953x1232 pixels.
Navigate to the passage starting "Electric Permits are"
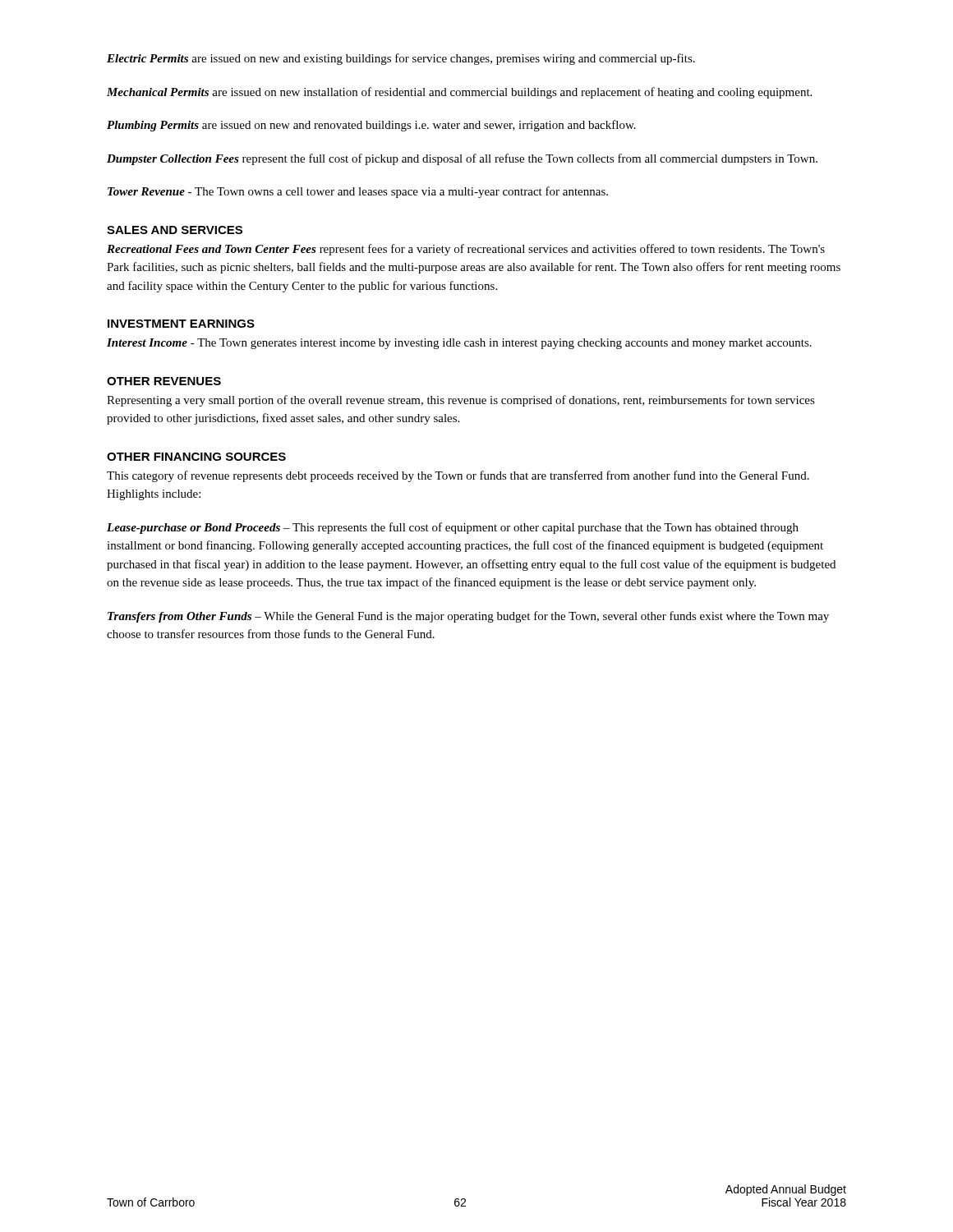(401, 58)
